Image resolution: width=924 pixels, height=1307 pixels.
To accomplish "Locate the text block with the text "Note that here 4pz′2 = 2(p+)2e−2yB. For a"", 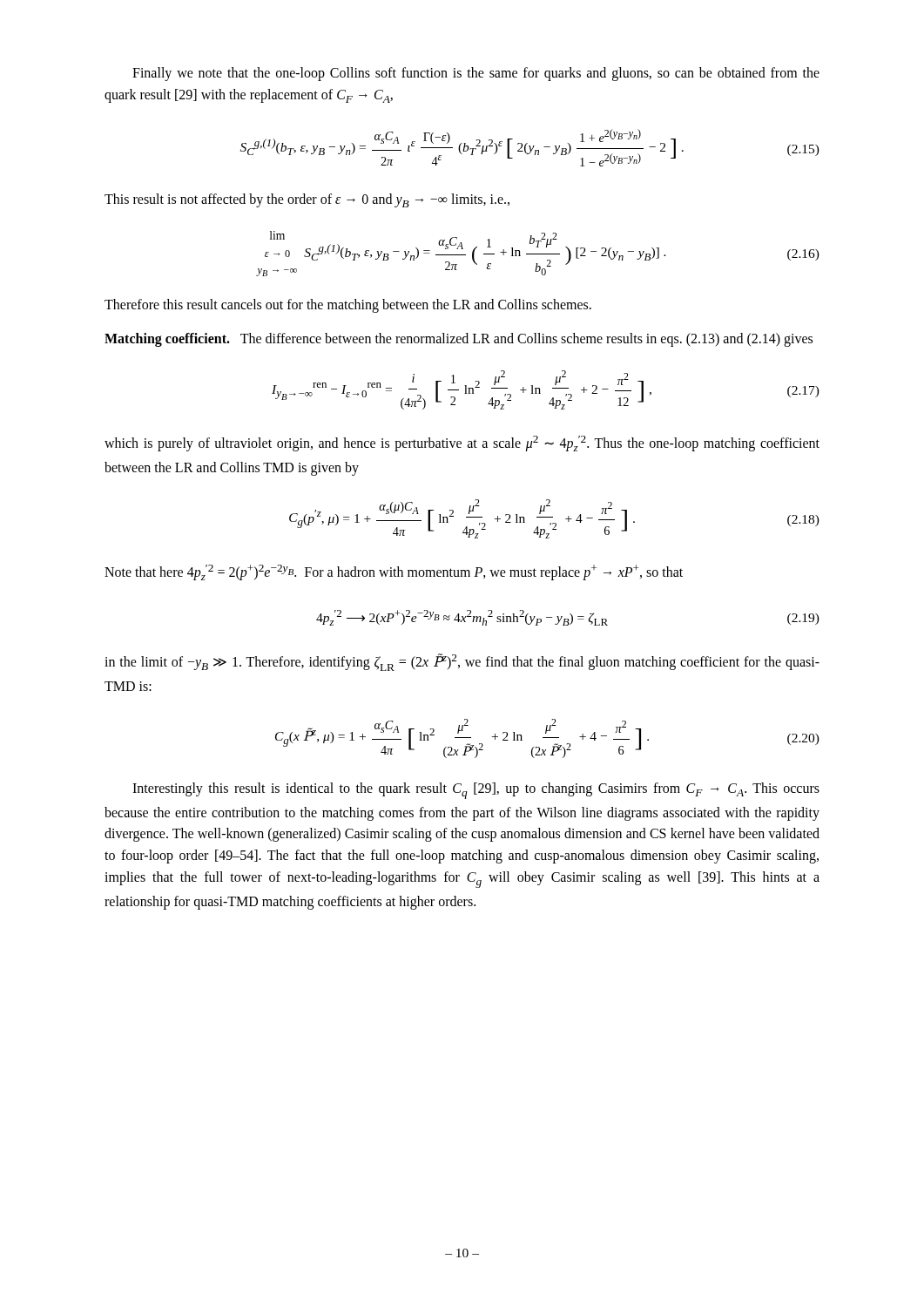I will coord(394,572).
